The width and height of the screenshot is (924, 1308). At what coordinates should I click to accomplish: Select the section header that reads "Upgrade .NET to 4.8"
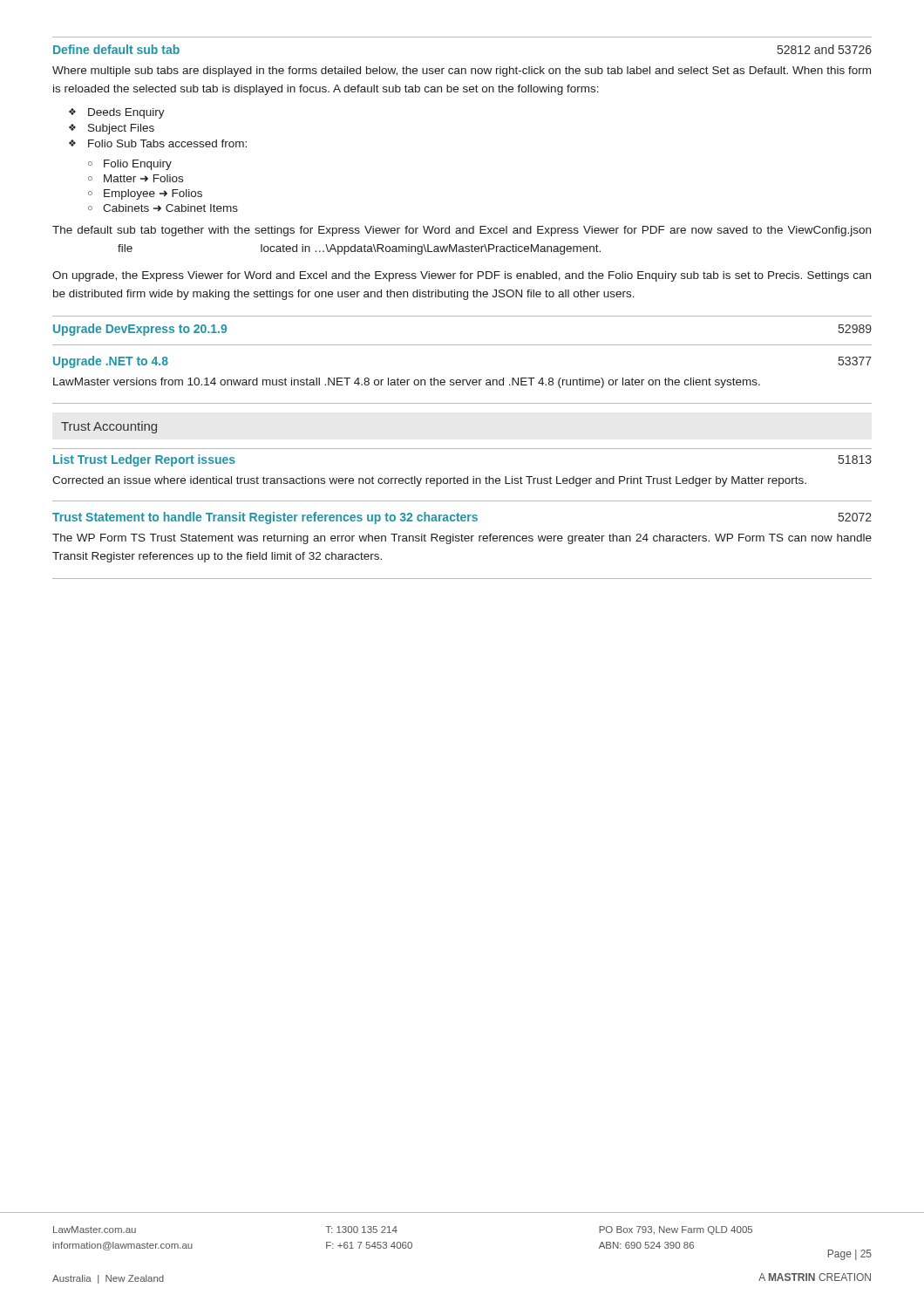point(110,361)
